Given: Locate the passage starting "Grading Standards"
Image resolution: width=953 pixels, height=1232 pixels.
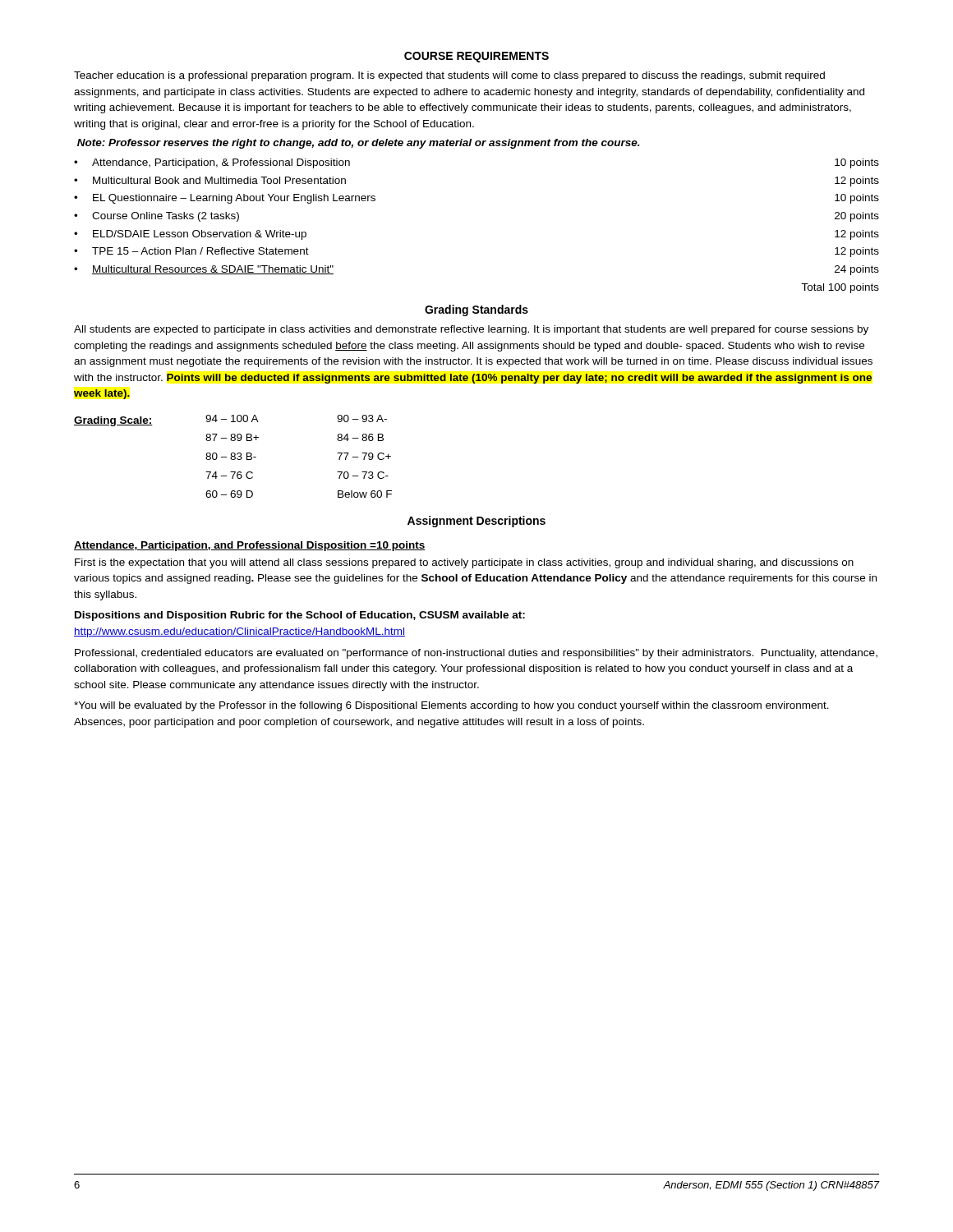Looking at the screenshot, I should coord(476,310).
